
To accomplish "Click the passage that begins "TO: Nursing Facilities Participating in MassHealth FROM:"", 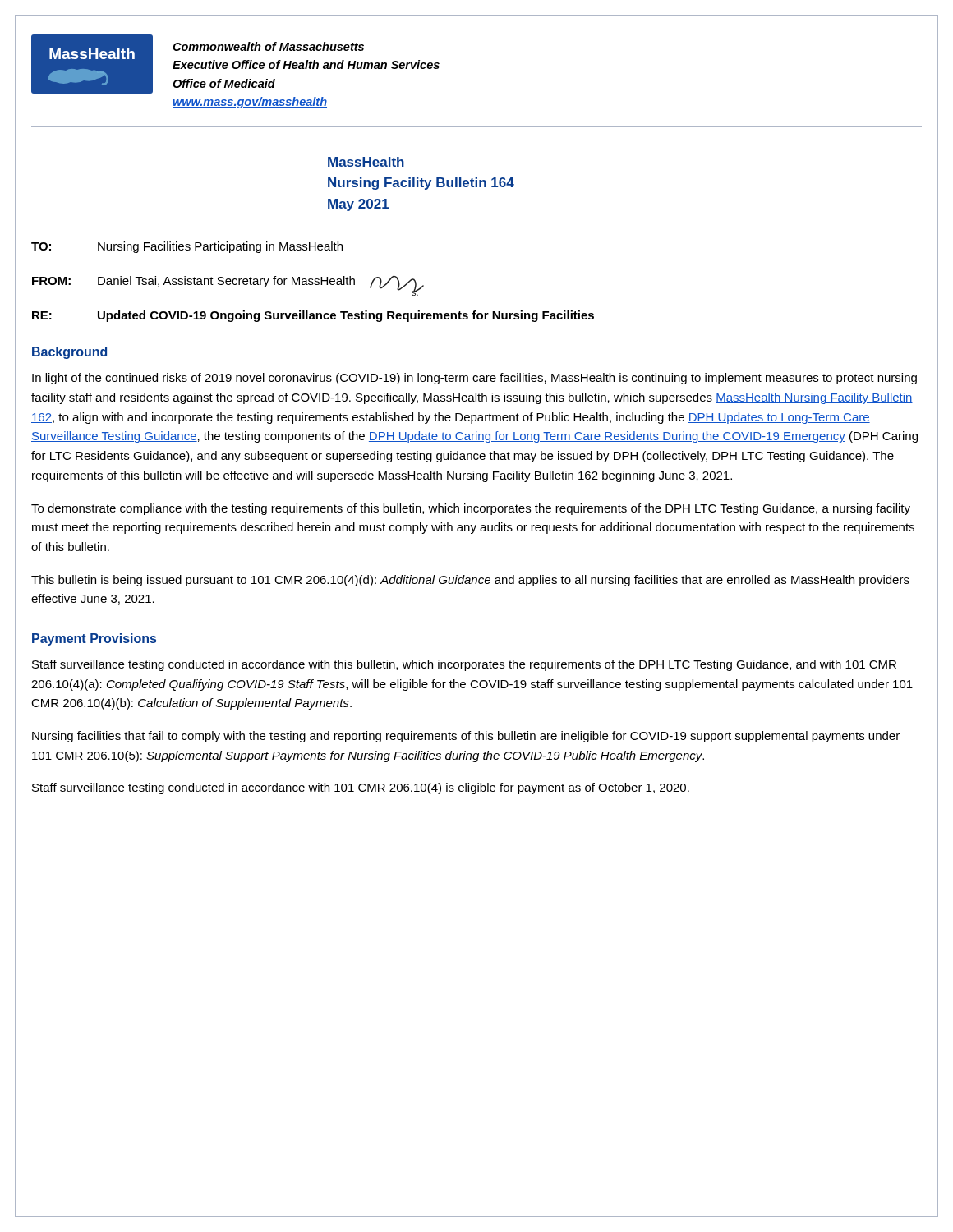I will 187,247.
